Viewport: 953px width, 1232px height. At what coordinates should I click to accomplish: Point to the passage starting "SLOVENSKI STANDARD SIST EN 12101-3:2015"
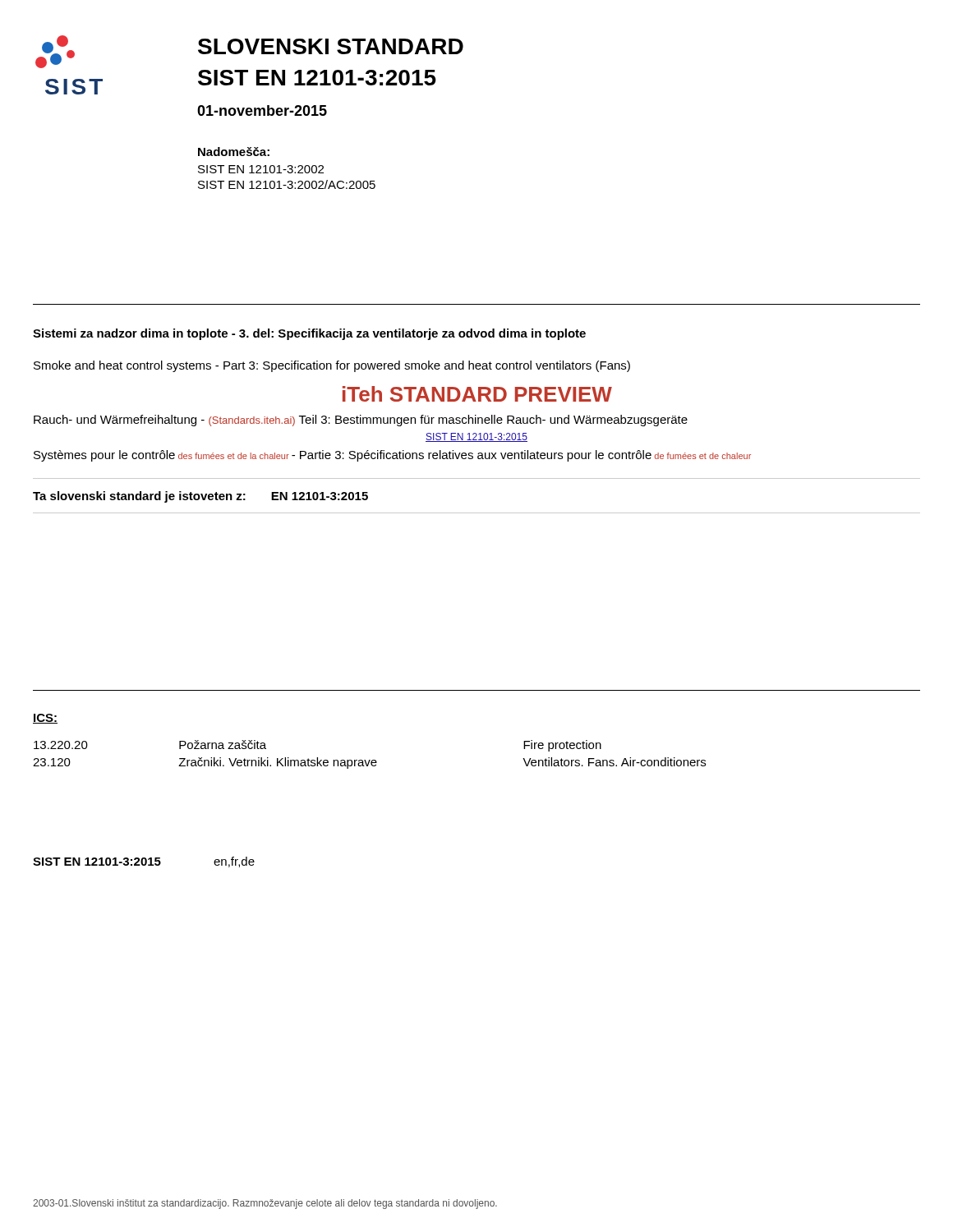pos(331,46)
